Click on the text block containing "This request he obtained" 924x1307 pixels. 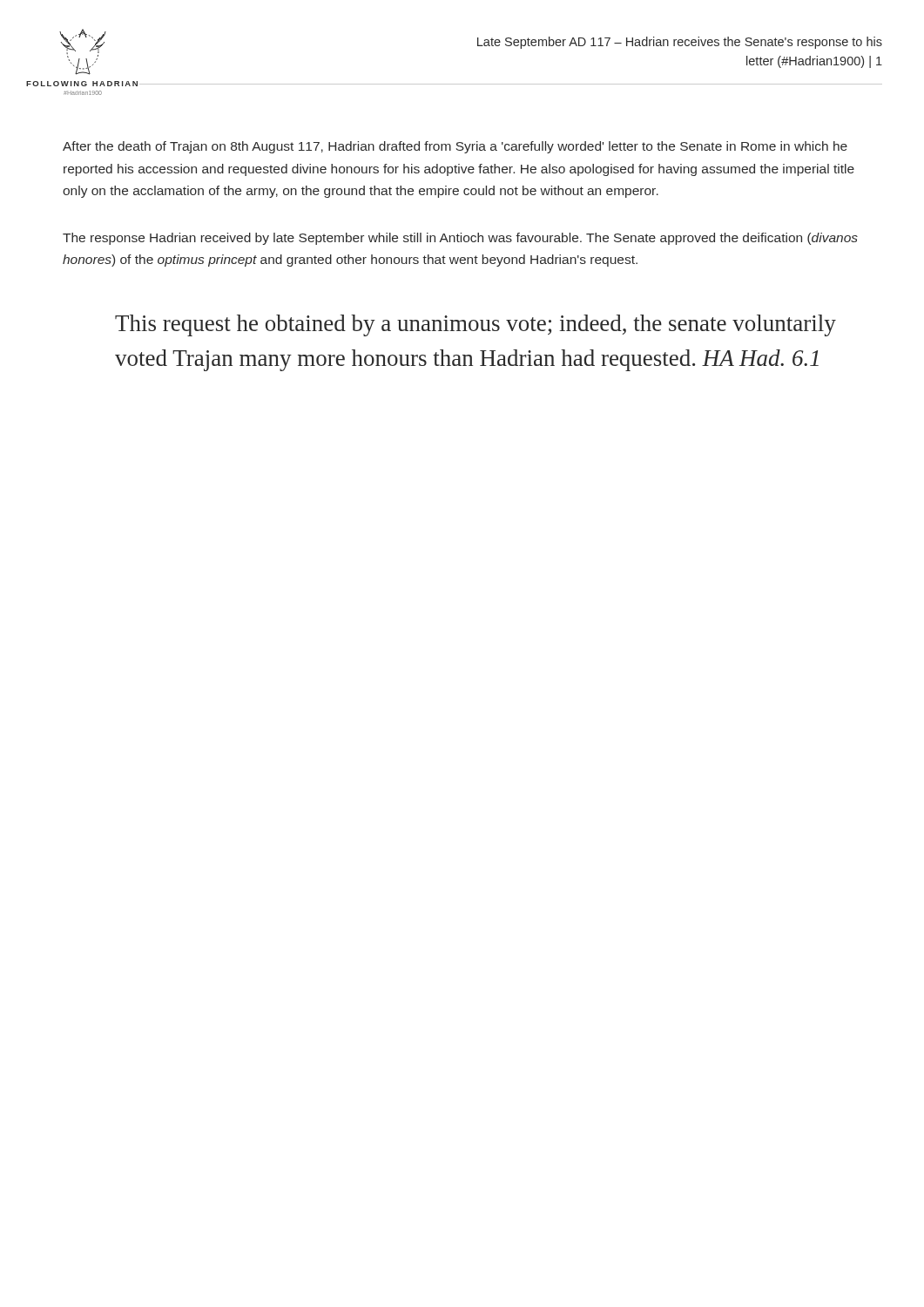475,341
